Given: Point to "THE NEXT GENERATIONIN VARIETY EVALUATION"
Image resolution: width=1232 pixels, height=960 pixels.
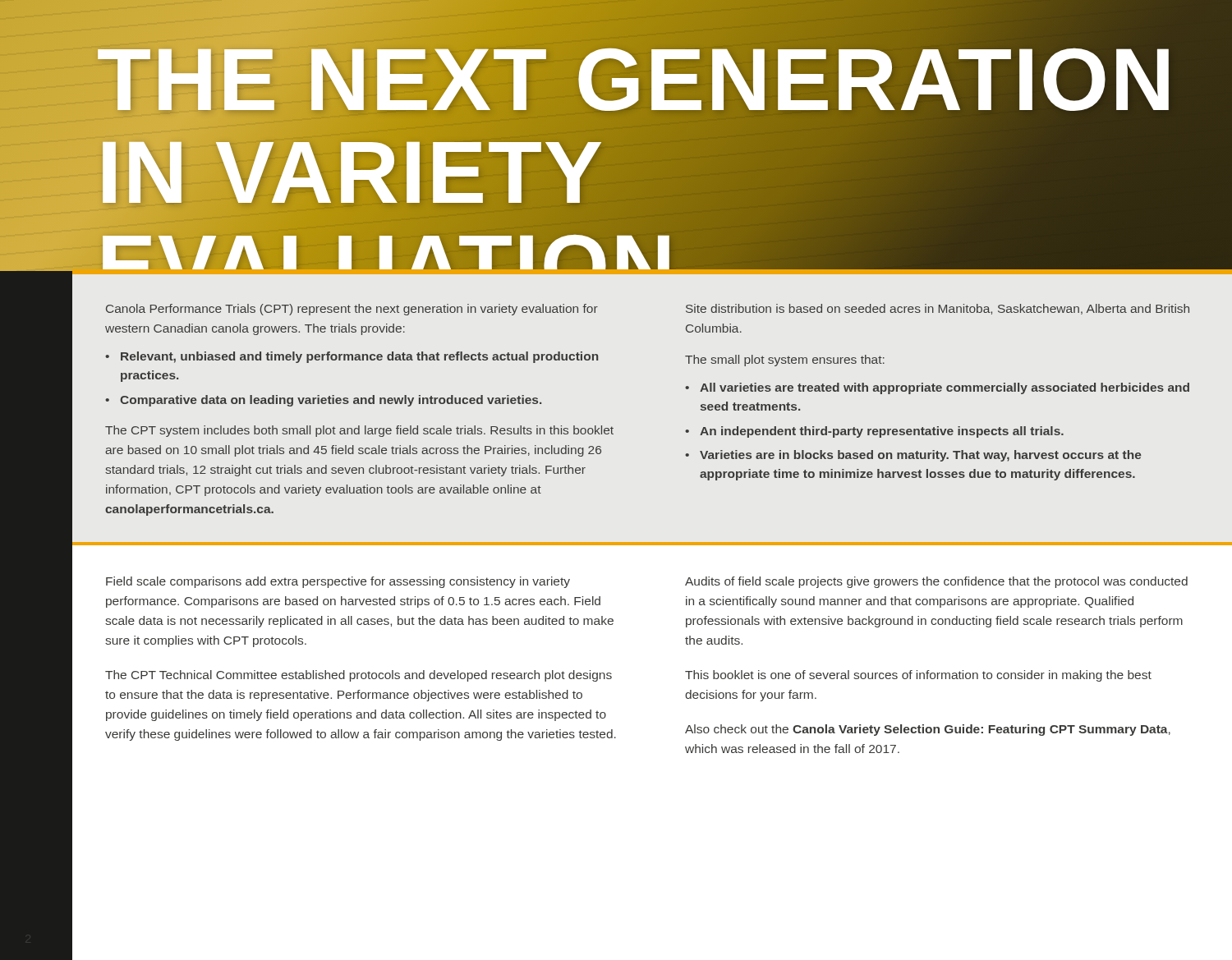Looking at the screenshot, I should [637, 172].
